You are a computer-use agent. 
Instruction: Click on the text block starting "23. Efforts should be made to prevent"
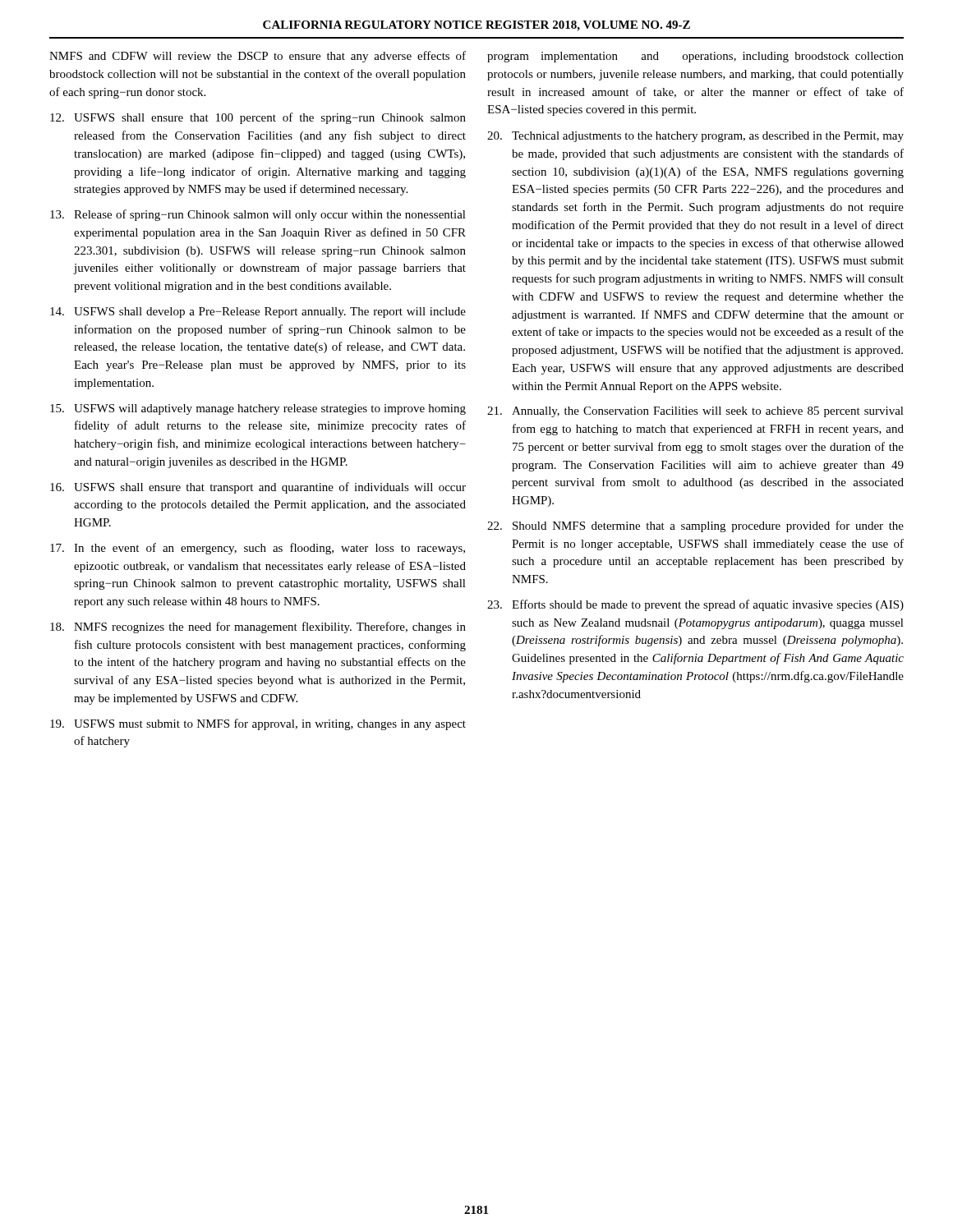[x=695, y=650]
